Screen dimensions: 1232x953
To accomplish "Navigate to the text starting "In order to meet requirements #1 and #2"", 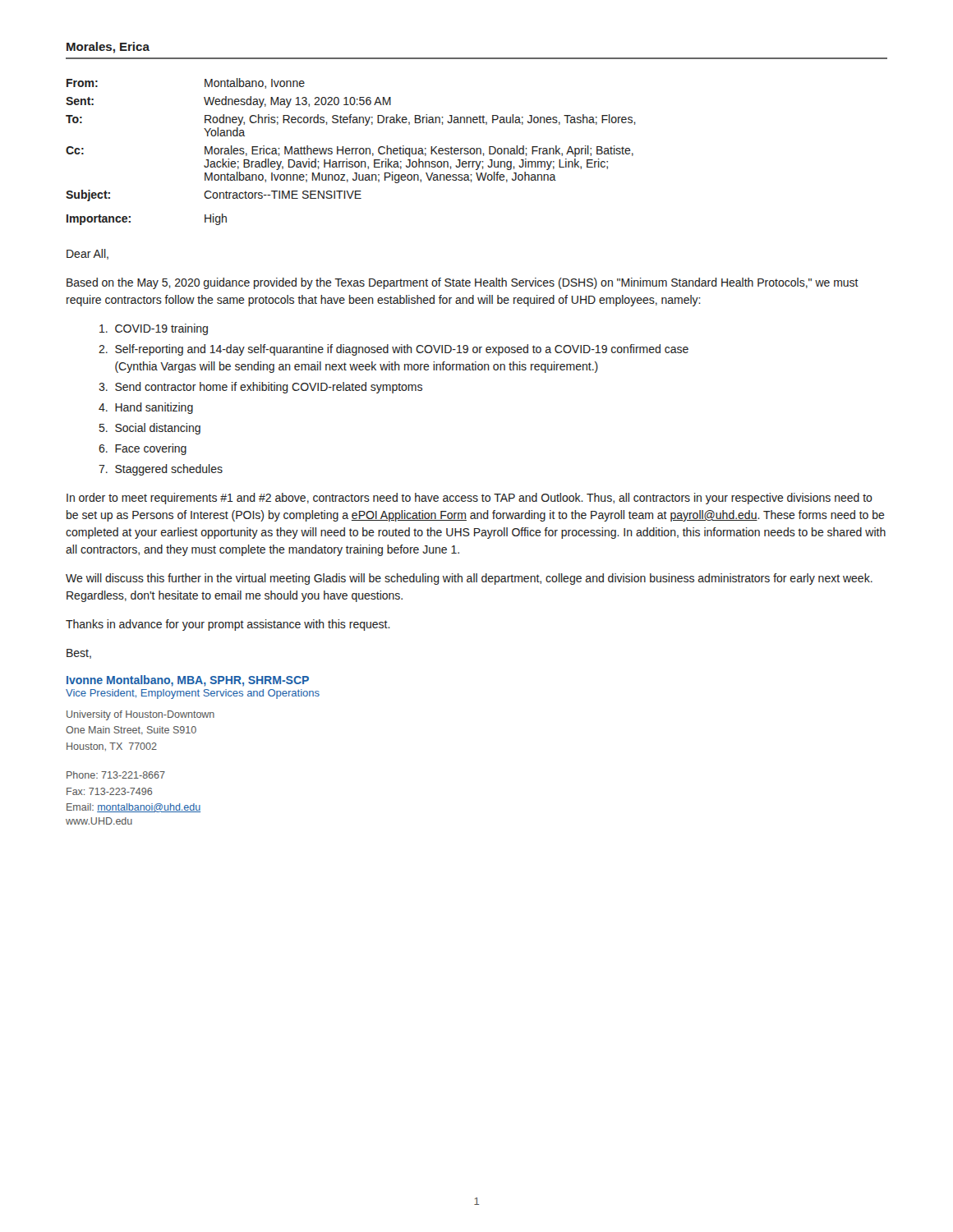I will click(476, 524).
